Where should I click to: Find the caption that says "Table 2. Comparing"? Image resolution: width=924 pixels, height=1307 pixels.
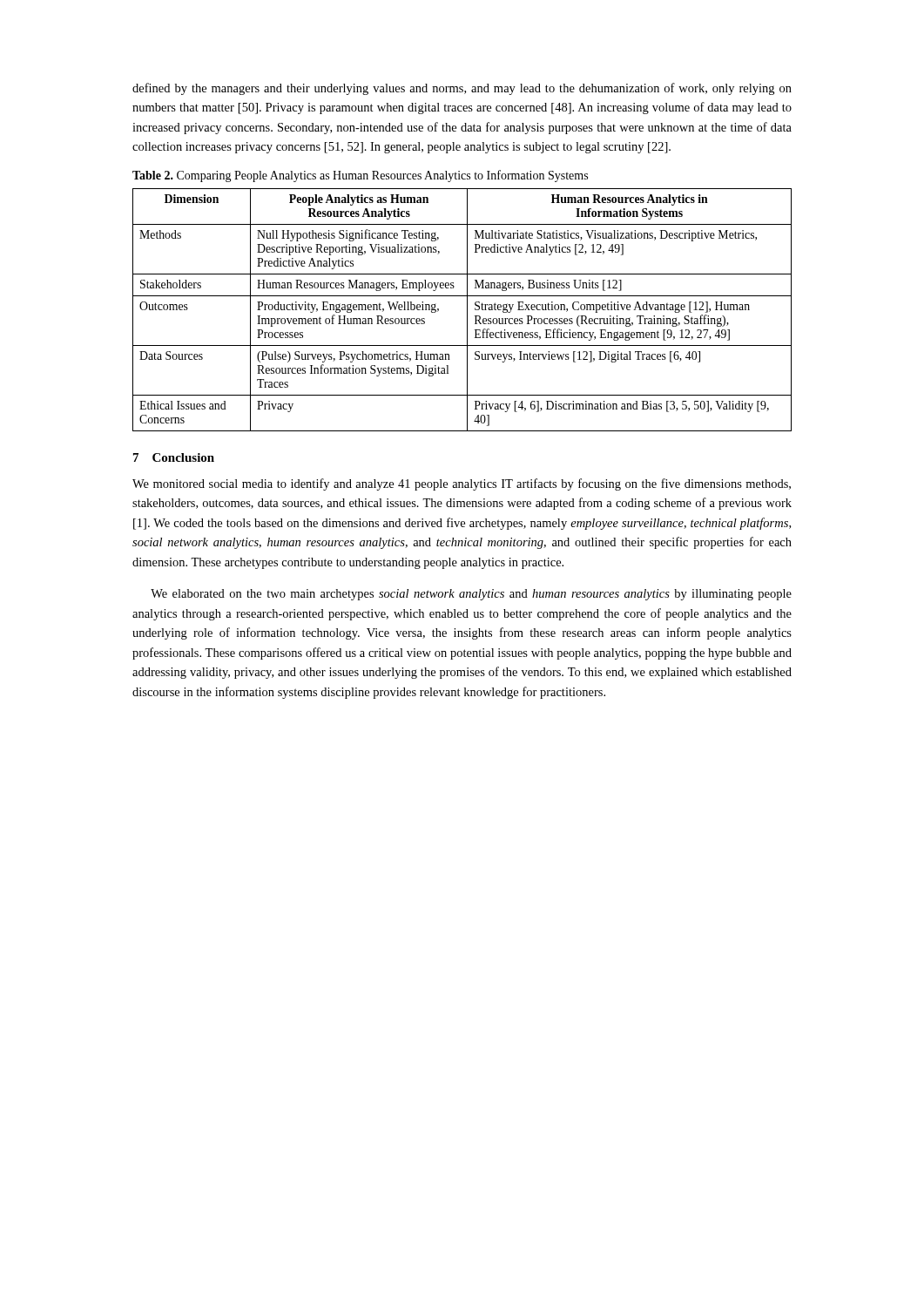tap(360, 175)
